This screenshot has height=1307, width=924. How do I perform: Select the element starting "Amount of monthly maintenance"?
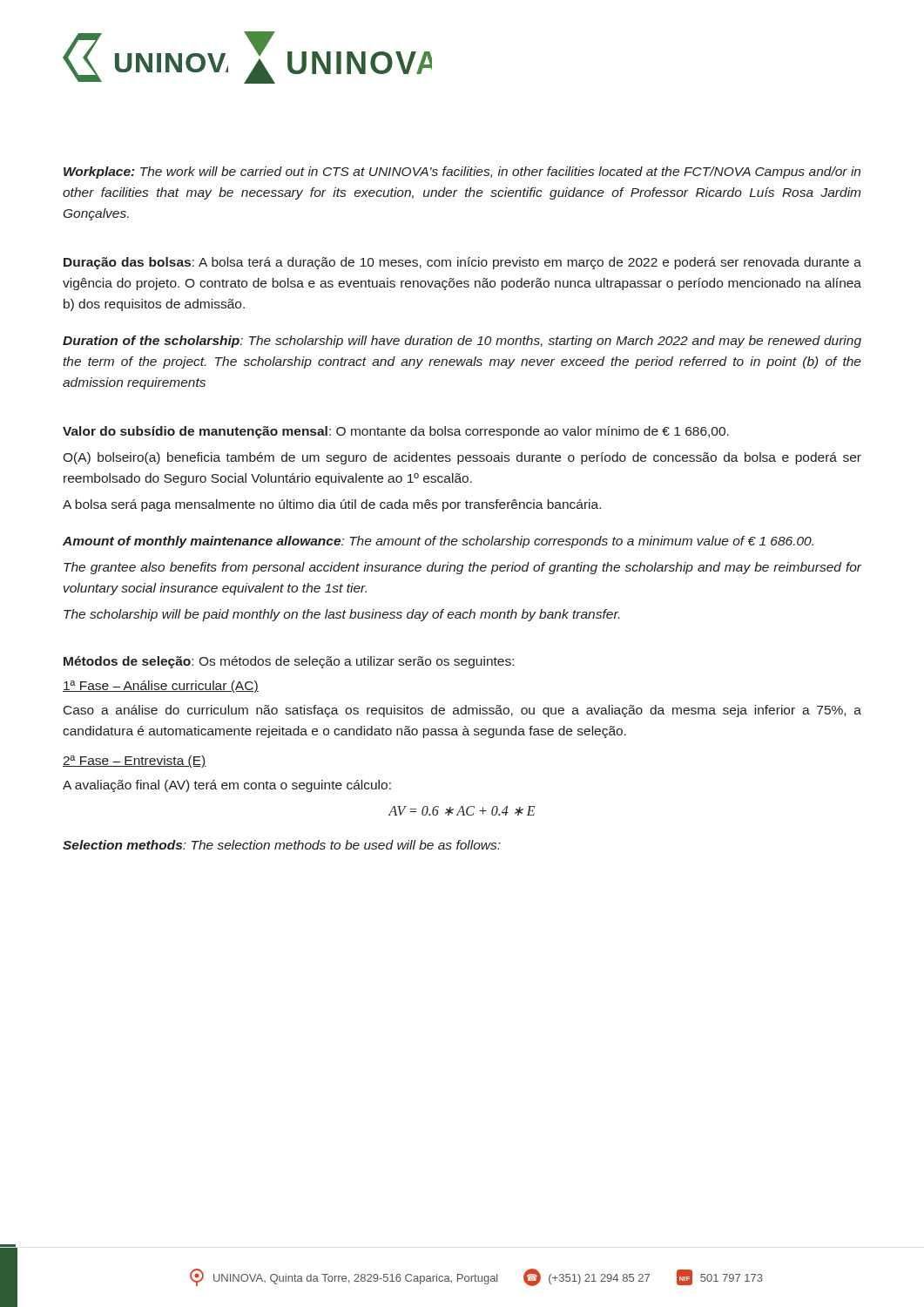pos(462,541)
